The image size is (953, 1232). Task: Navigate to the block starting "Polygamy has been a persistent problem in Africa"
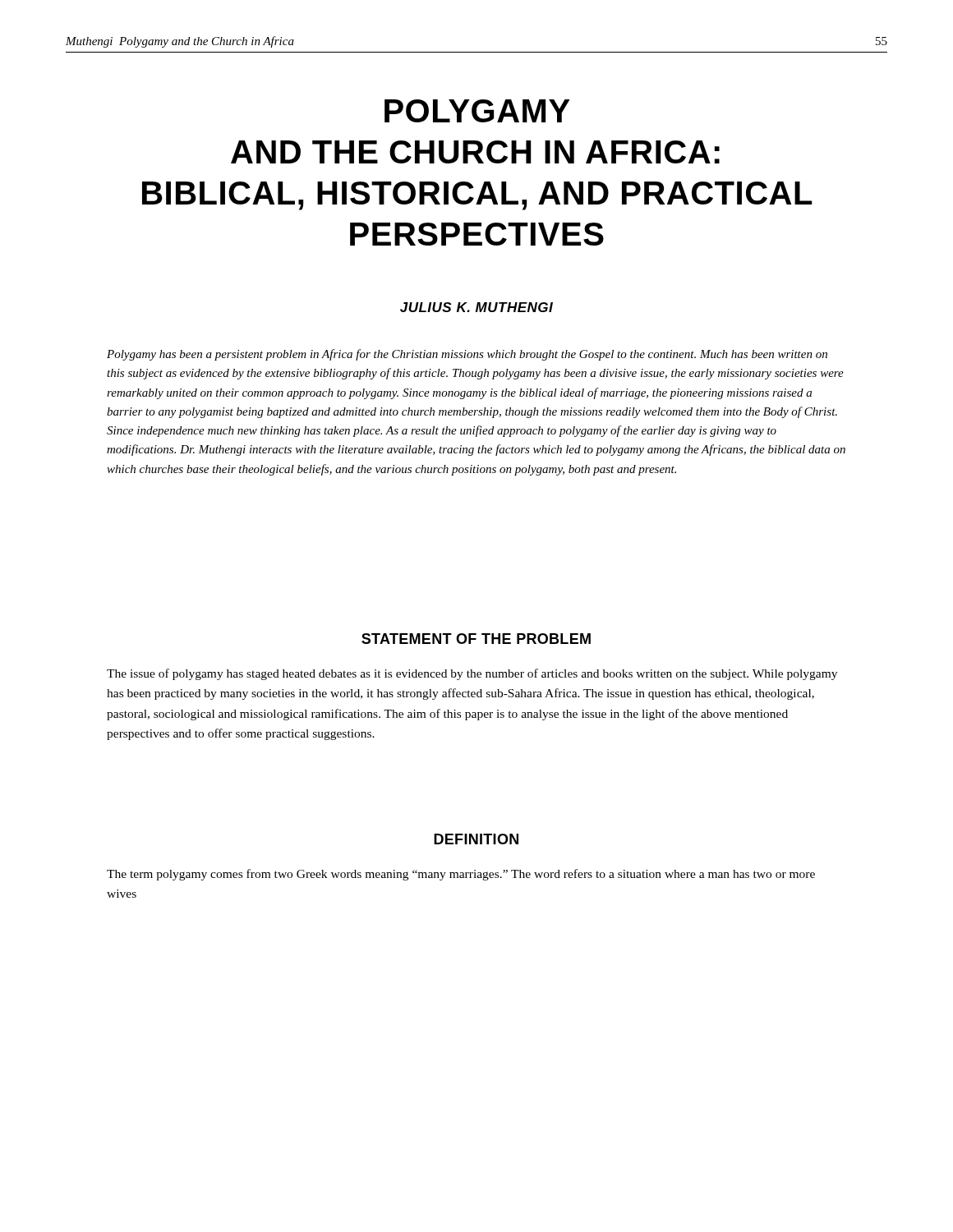(476, 412)
